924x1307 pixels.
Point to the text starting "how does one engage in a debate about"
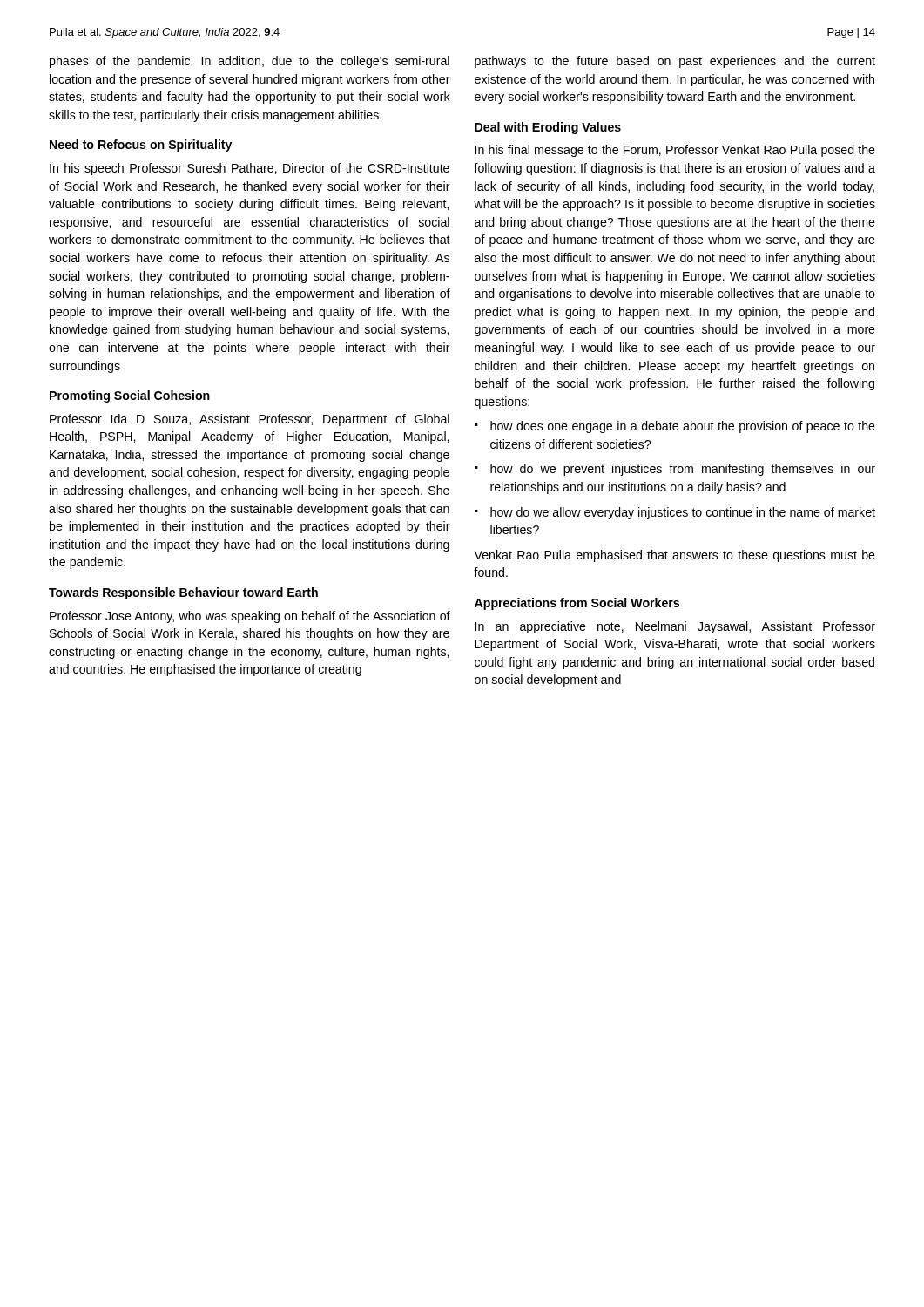pyautogui.click(x=675, y=436)
